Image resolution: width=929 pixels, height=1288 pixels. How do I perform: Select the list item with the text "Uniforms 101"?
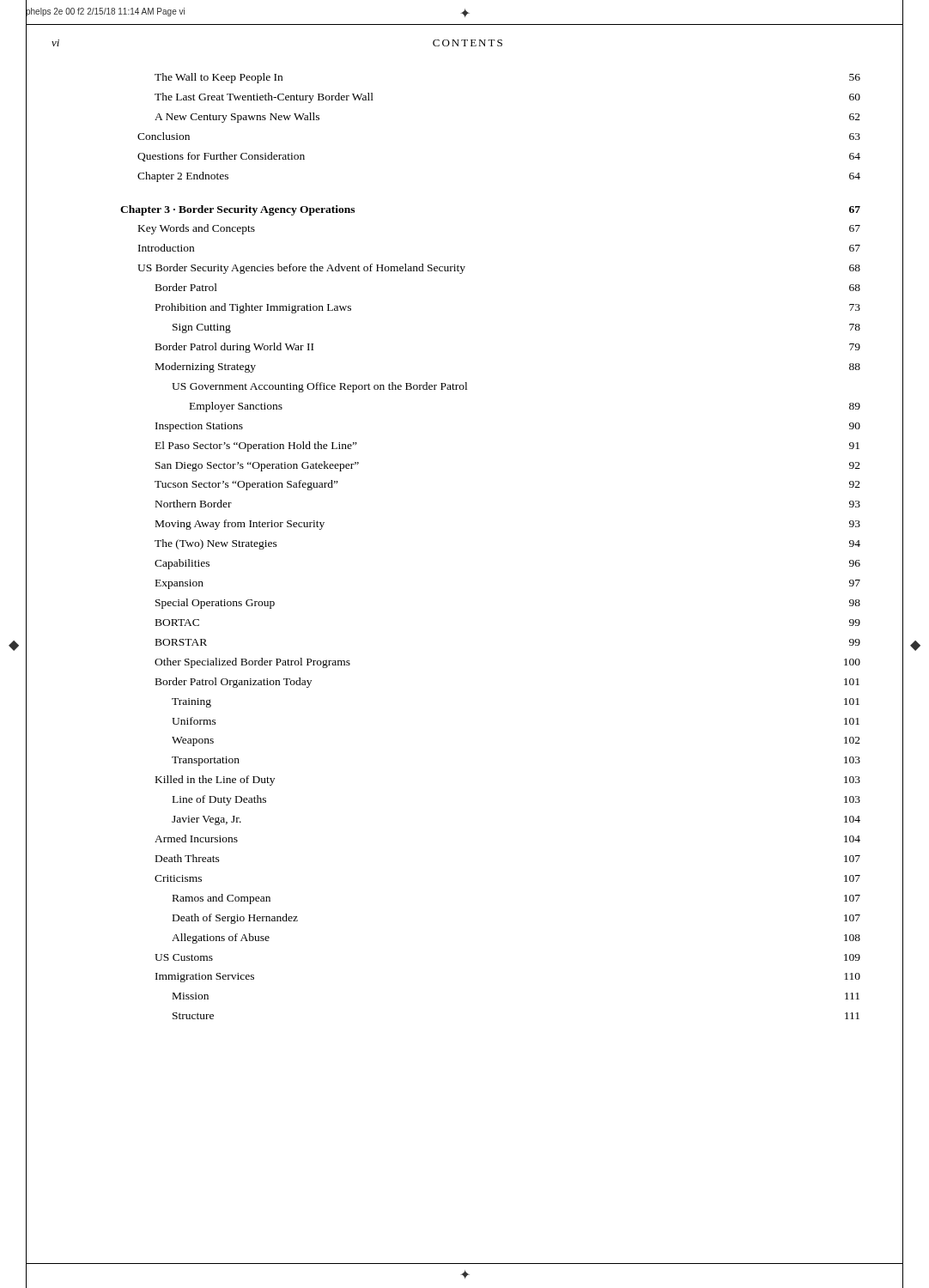pos(194,721)
